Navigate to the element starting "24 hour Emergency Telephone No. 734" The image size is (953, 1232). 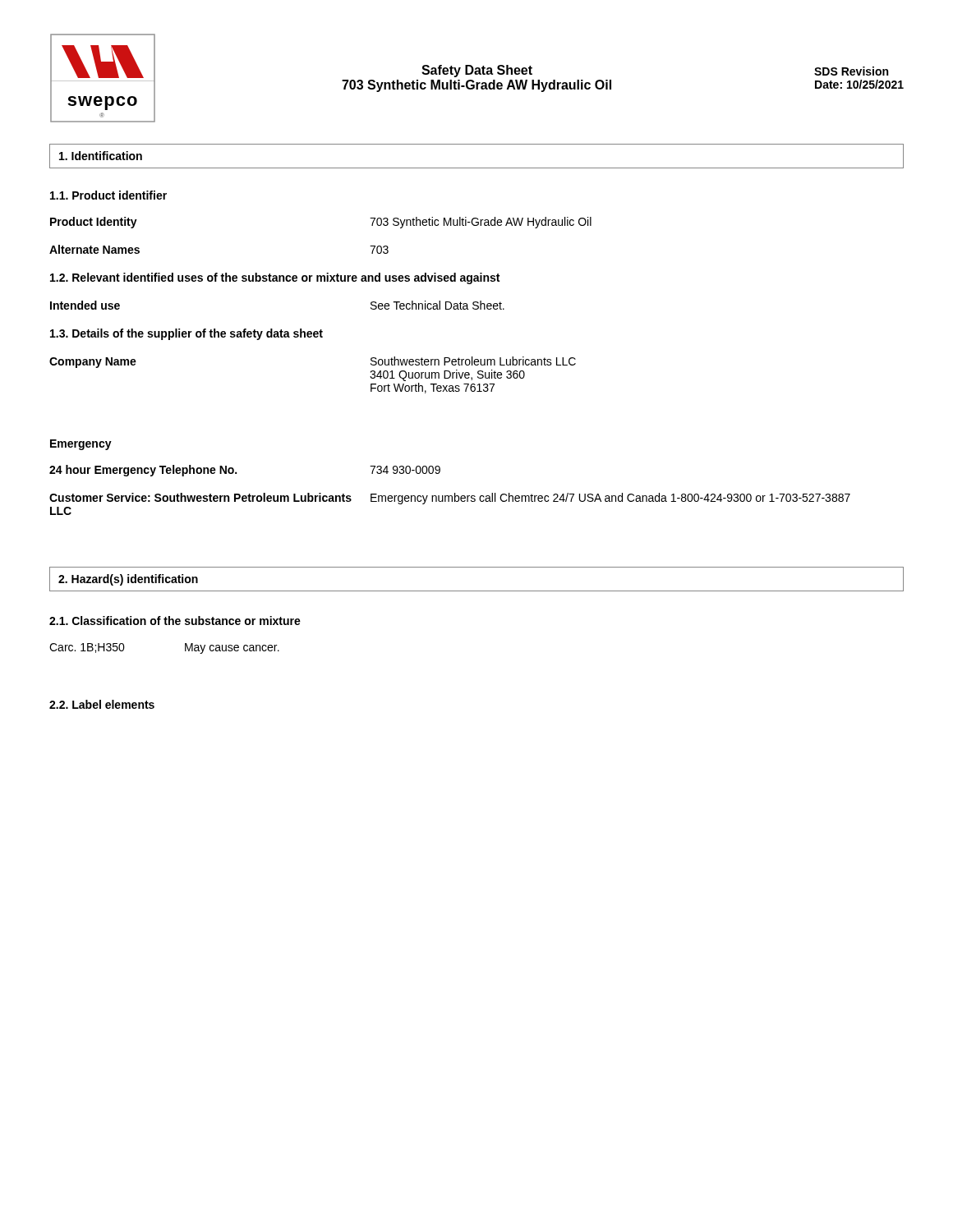136,470
